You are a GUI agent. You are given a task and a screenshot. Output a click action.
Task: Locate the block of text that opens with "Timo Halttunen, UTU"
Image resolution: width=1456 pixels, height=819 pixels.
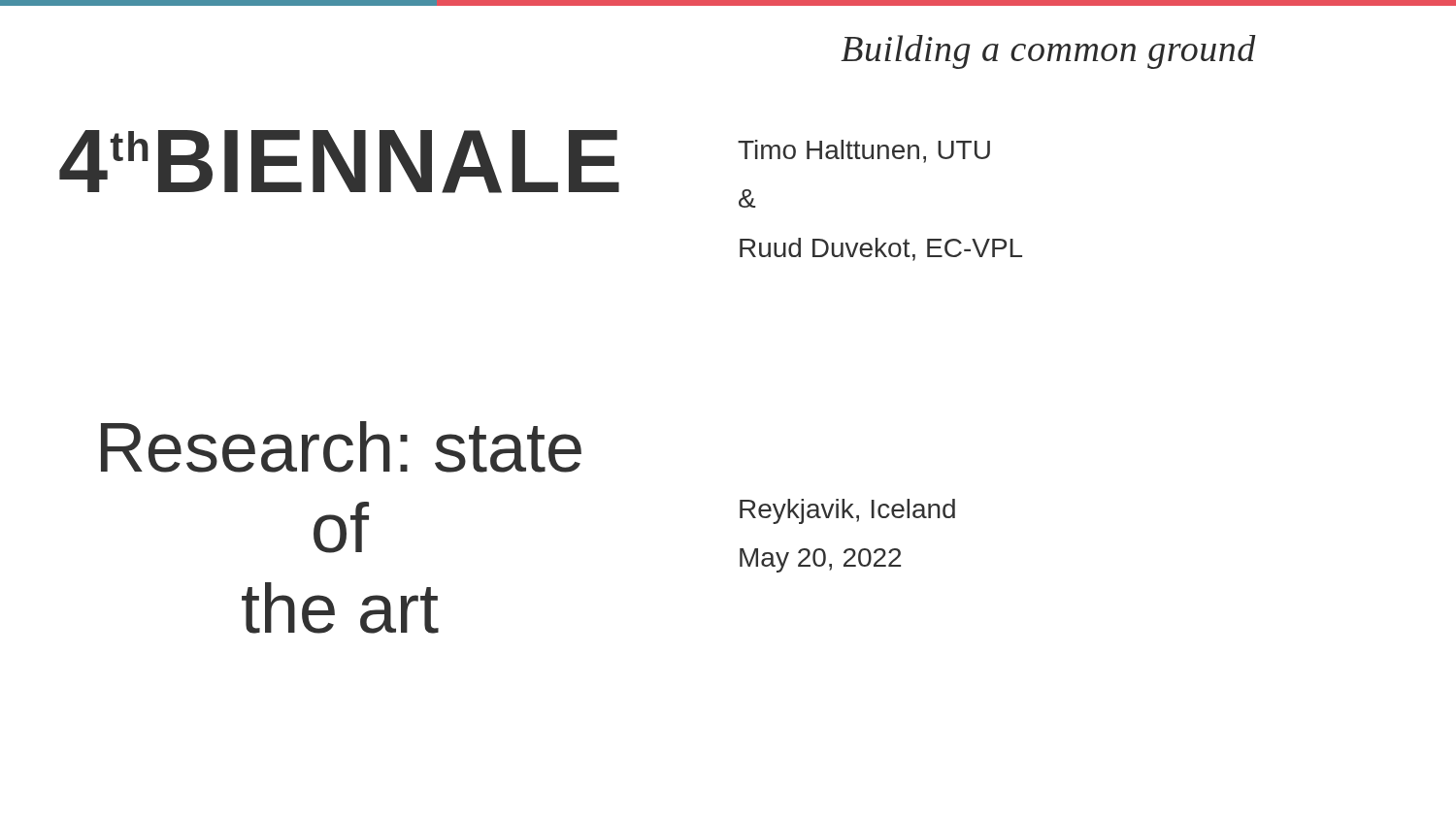click(x=864, y=151)
